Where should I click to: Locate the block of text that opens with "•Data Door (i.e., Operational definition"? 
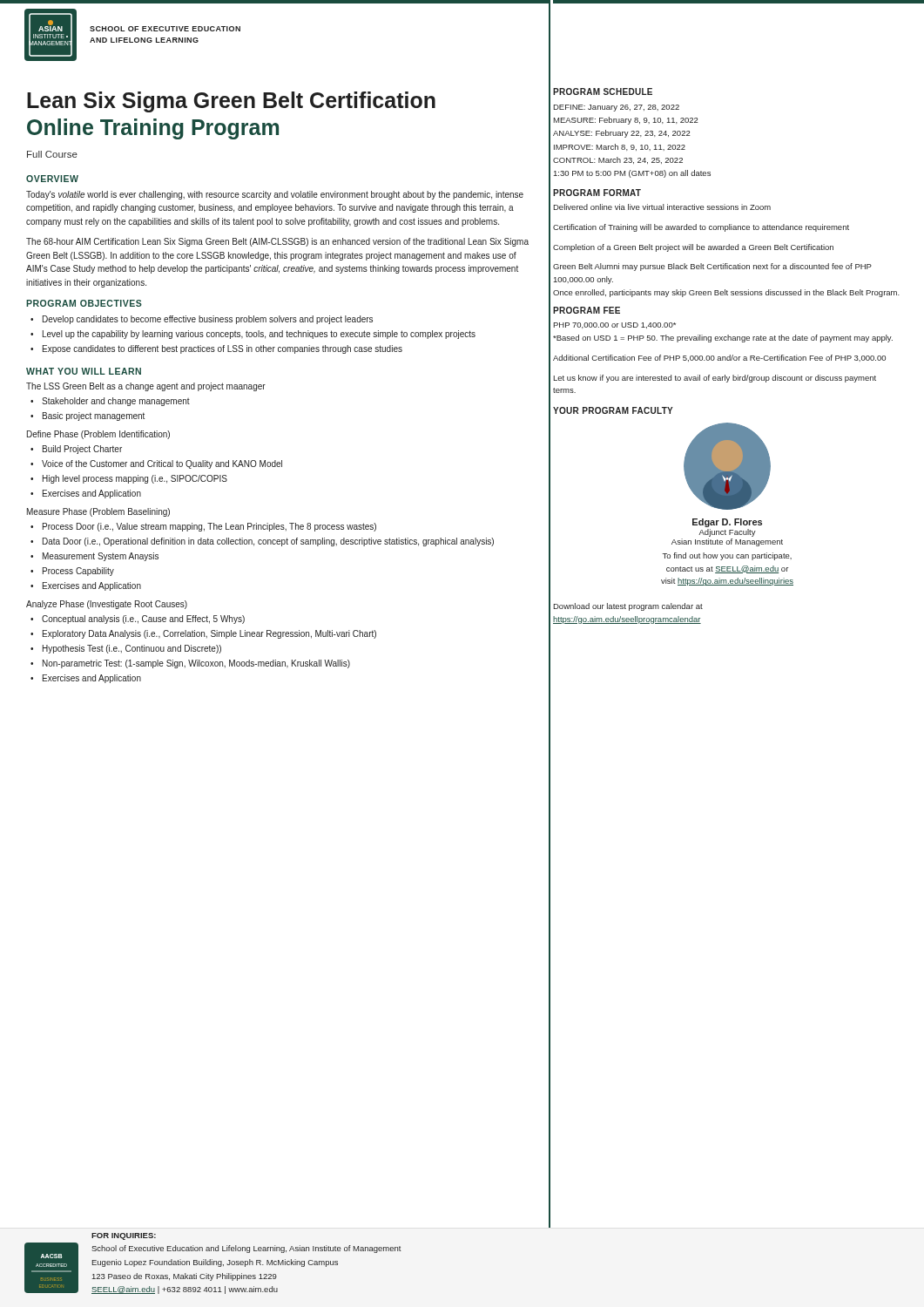tap(262, 541)
